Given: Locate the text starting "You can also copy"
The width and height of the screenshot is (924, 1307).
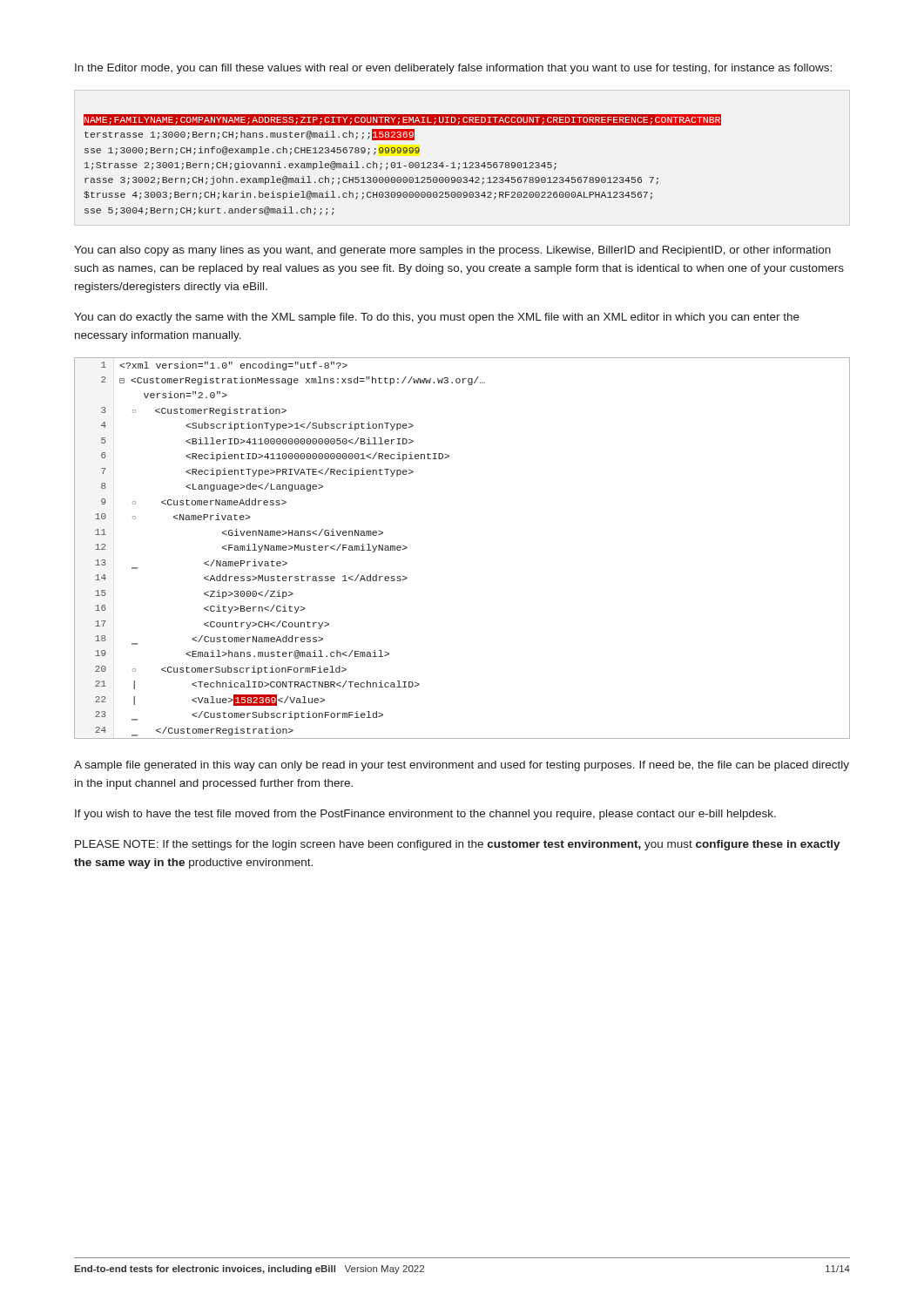Looking at the screenshot, I should 459,268.
